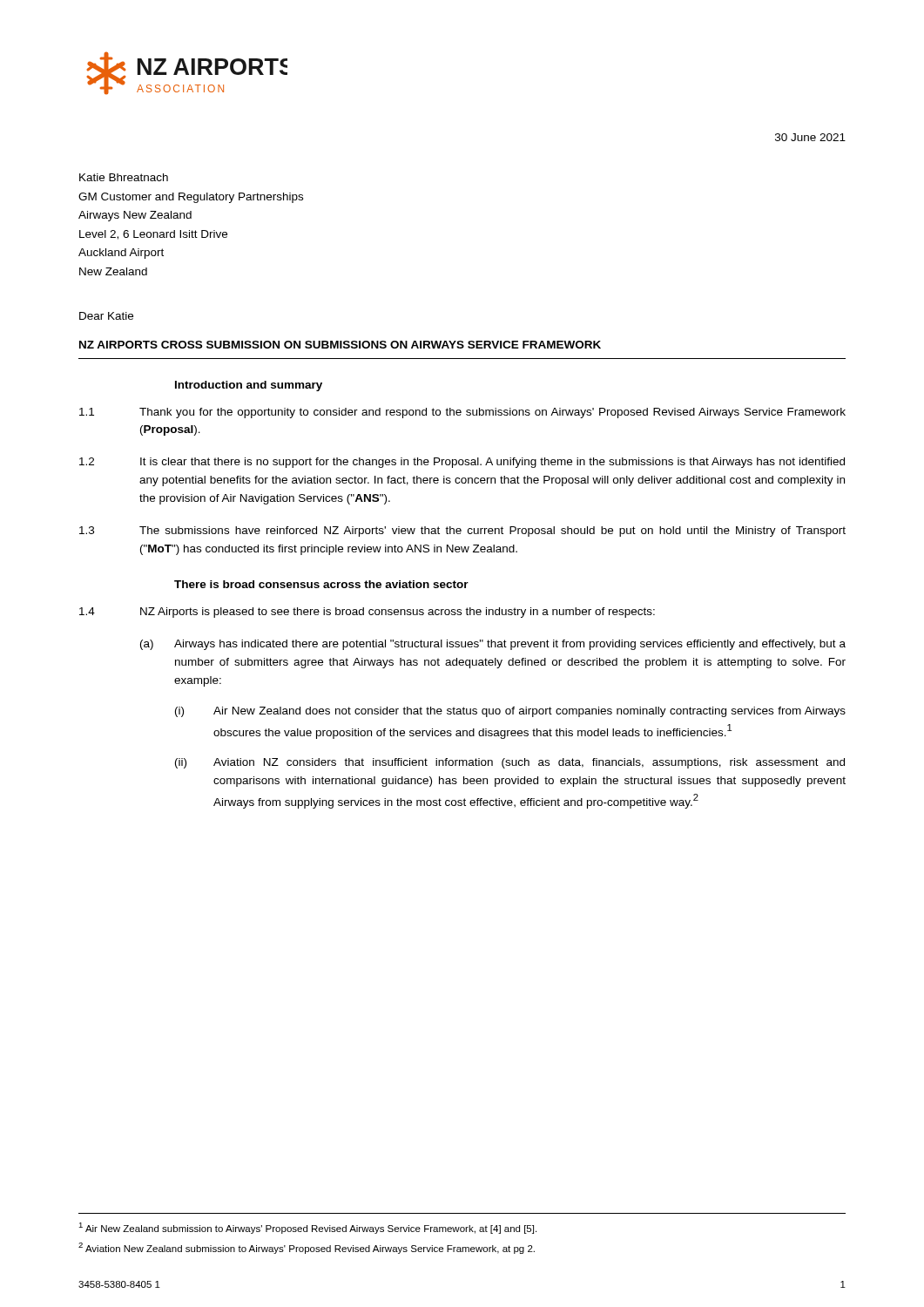924x1307 pixels.
Task: Navigate to the block starting "2 Aviation New Zealand submission to Airways' Proposed"
Action: click(307, 1247)
